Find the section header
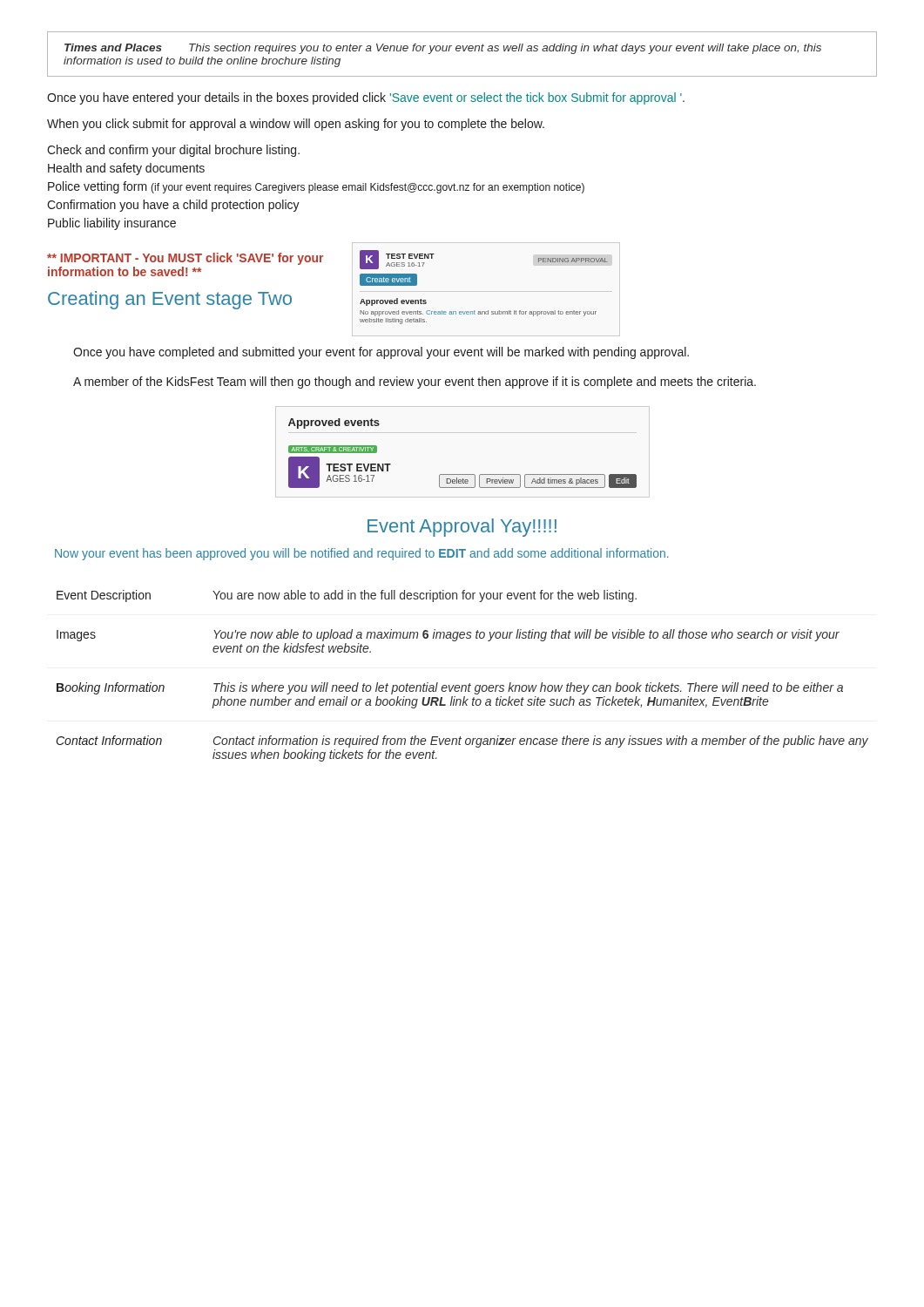The height and width of the screenshot is (1307, 924). point(195,299)
